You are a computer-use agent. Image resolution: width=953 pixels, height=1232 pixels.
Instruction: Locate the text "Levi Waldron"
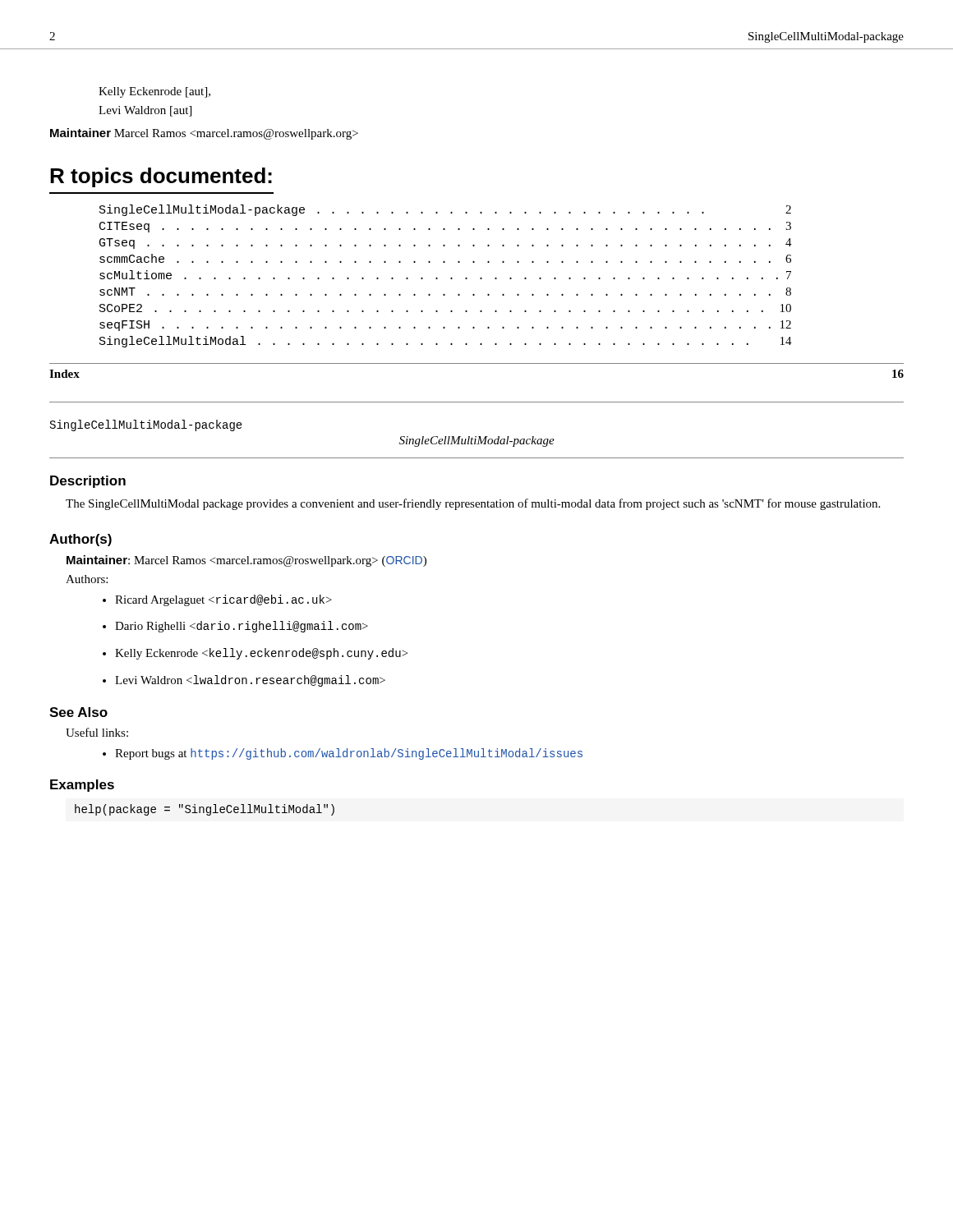(x=250, y=681)
